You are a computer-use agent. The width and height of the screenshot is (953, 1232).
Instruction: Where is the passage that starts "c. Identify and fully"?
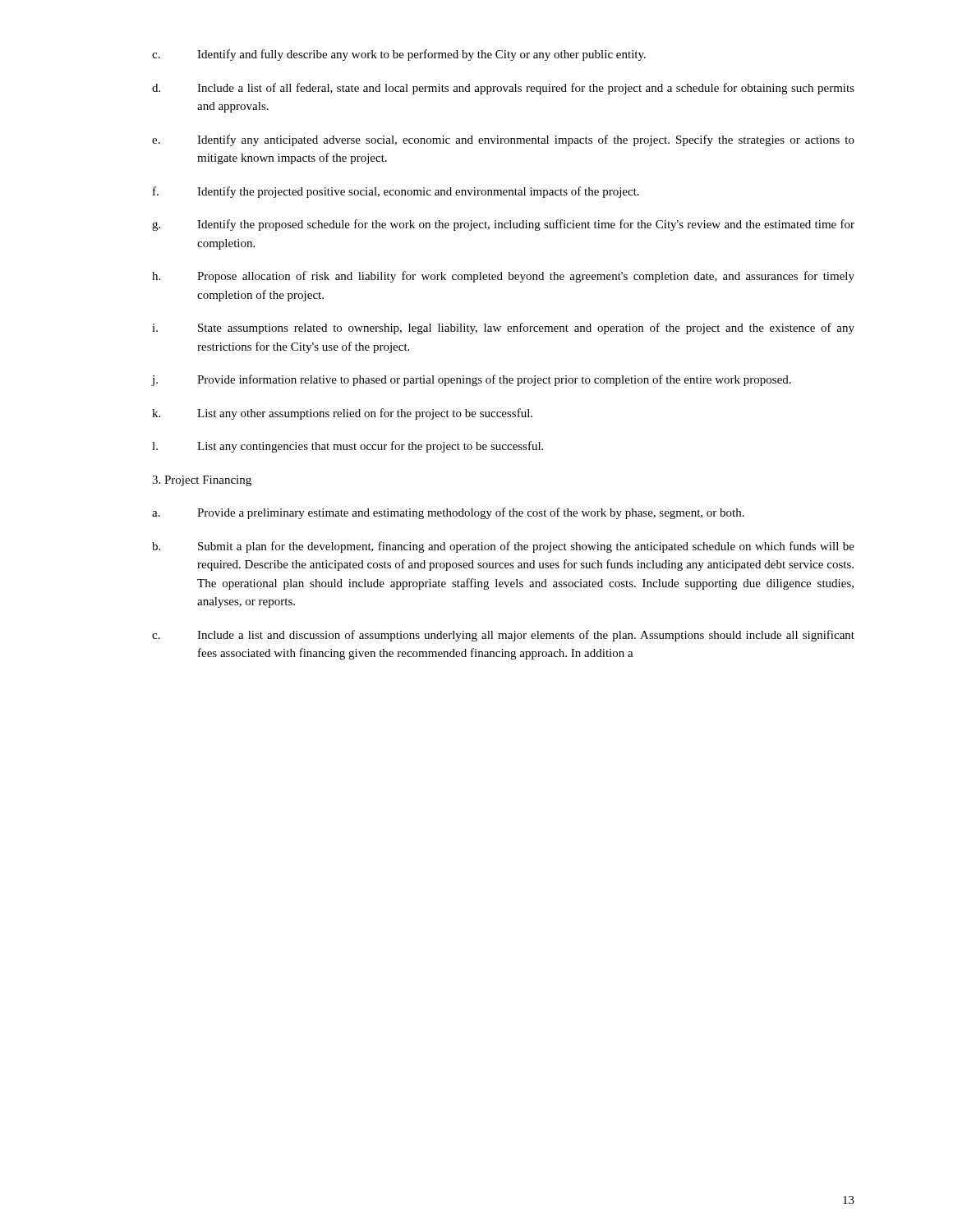(503, 54)
